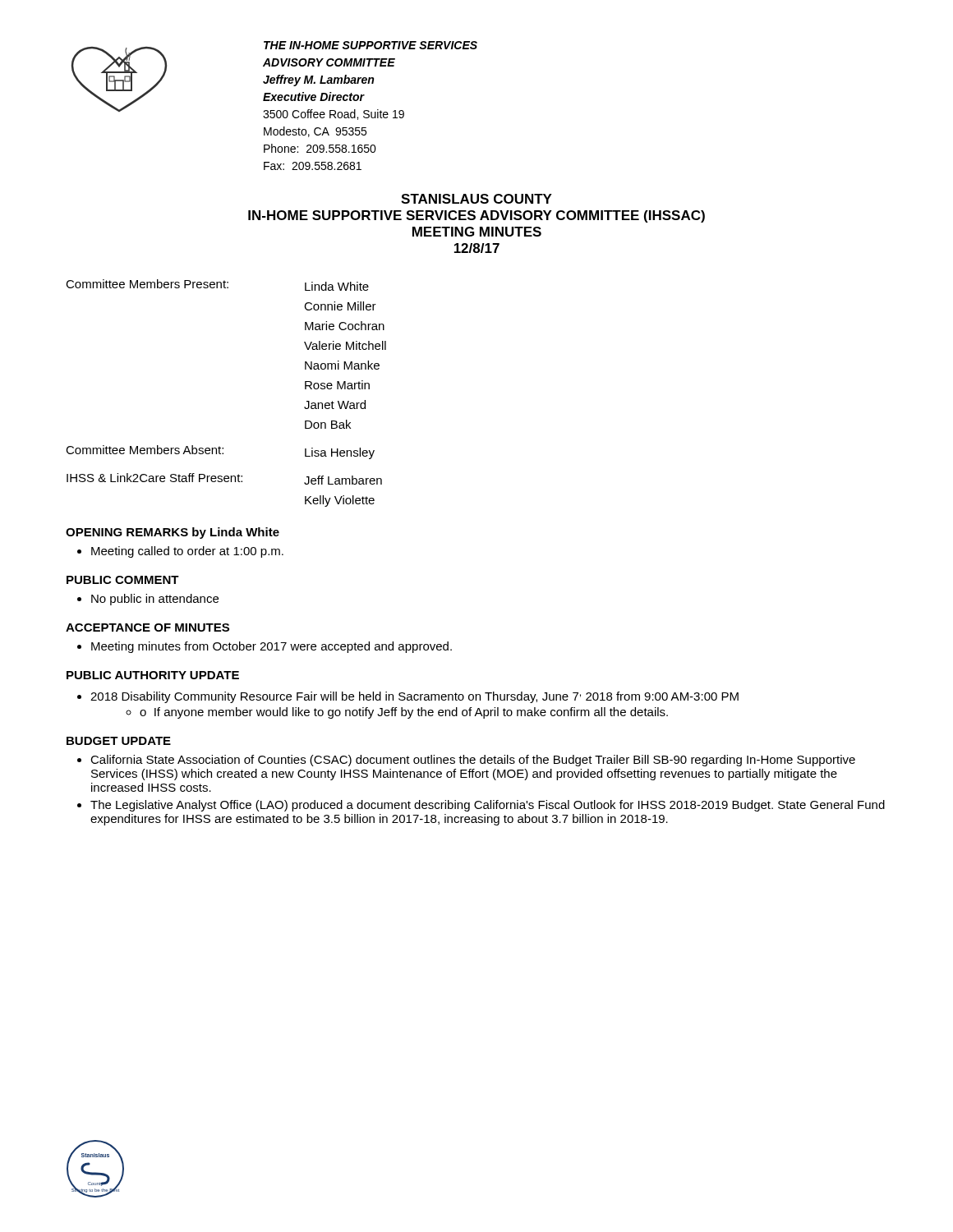953x1232 pixels.
Task: Find the title with the text "STANISLAUS COUNTY IN-HOME"
Action: click(476, 224)
